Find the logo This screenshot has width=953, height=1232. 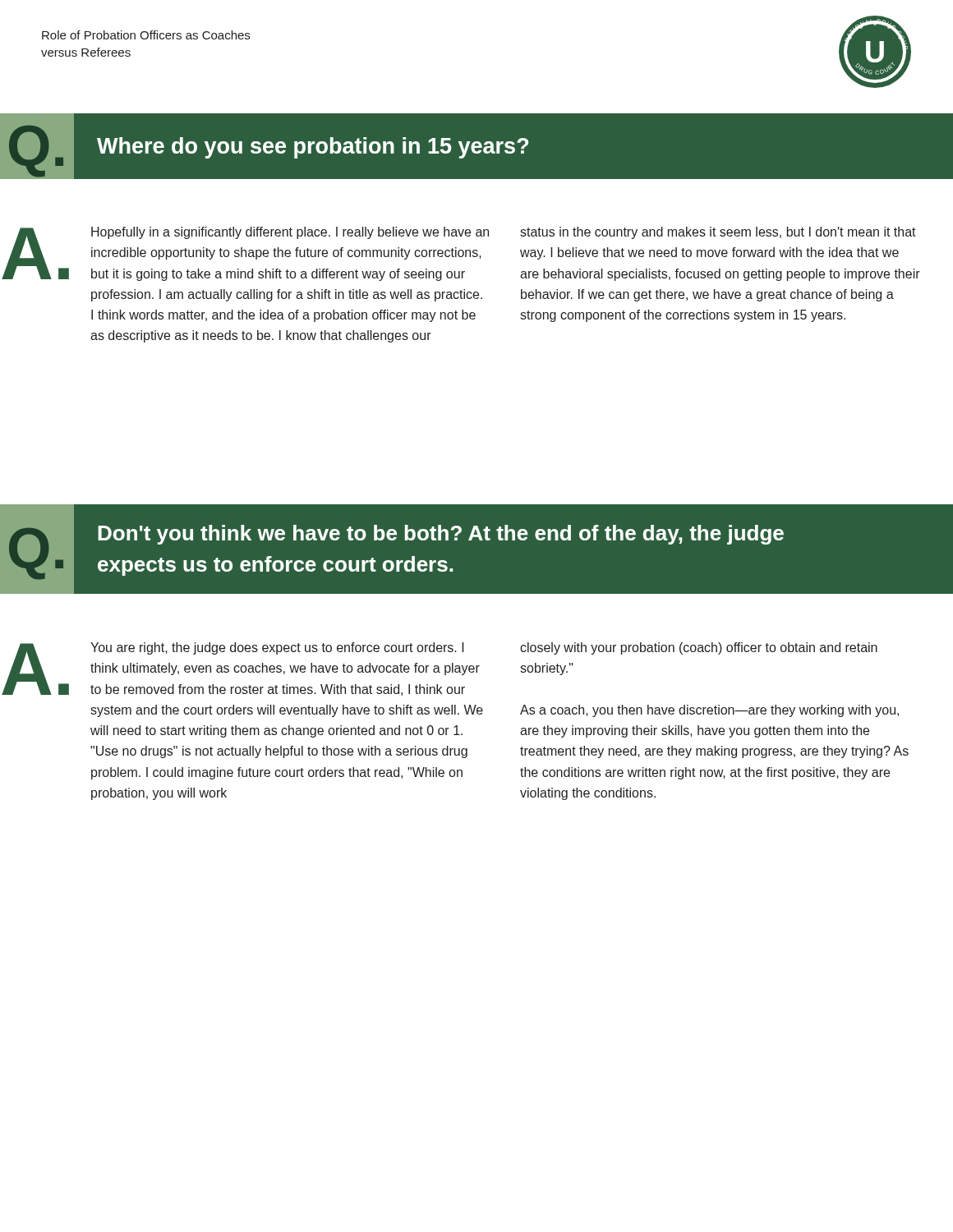(875, 52)
